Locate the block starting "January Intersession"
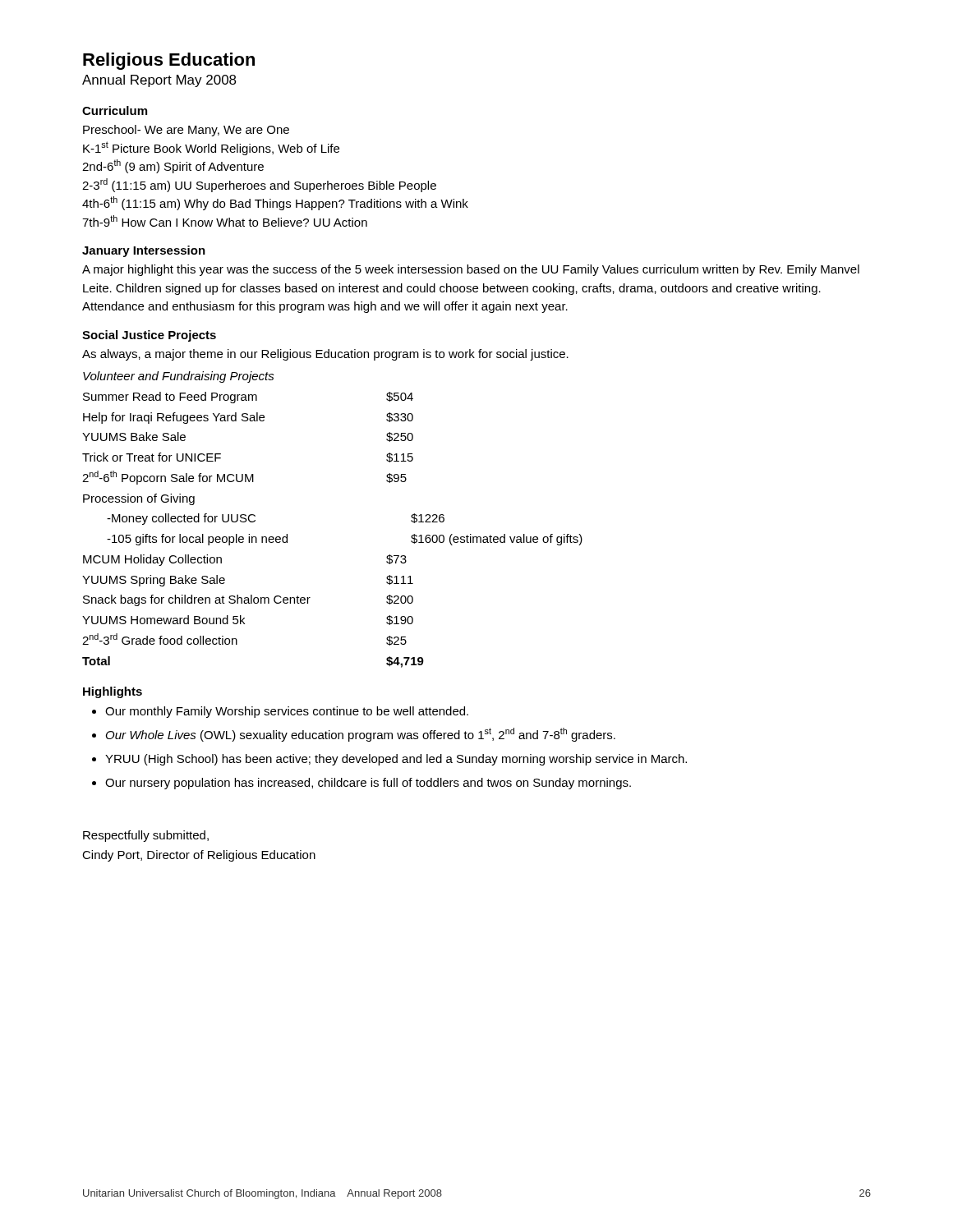This screenshot has width=953, height=1232. (x=144, y=250)
